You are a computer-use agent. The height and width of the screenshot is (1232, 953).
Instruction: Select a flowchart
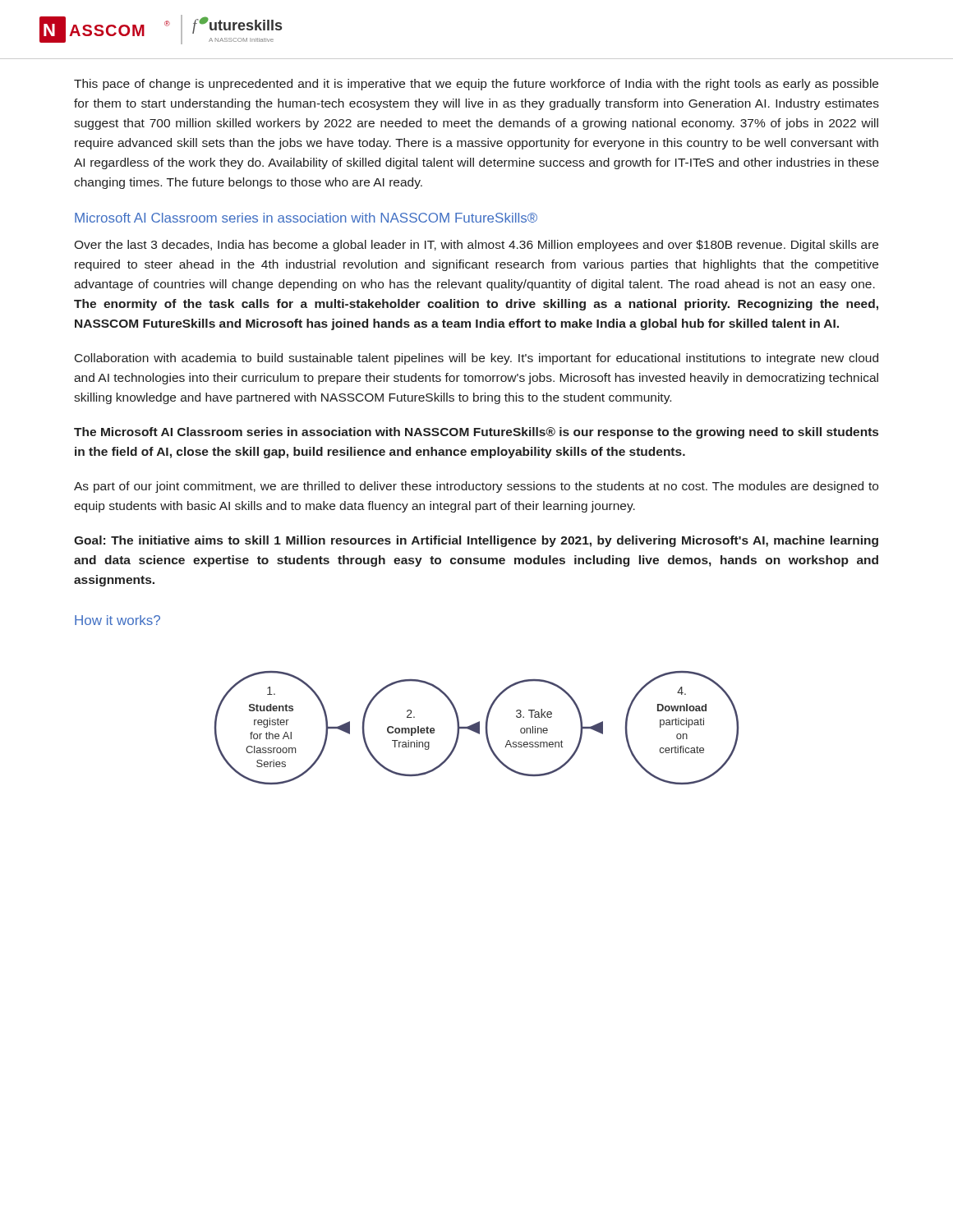[476, 728]
